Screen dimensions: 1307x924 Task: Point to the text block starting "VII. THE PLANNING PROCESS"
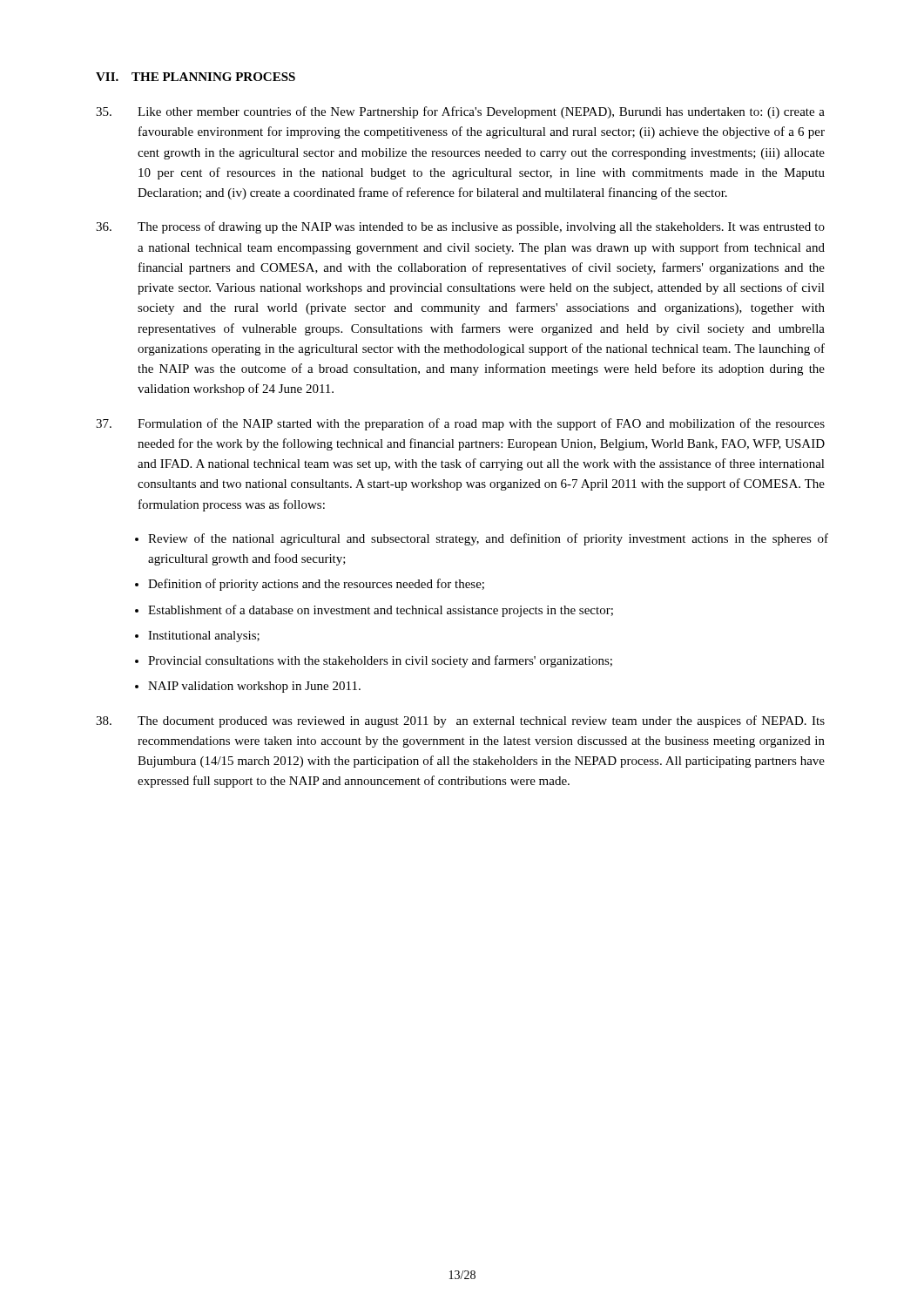[x=196, y=77]
